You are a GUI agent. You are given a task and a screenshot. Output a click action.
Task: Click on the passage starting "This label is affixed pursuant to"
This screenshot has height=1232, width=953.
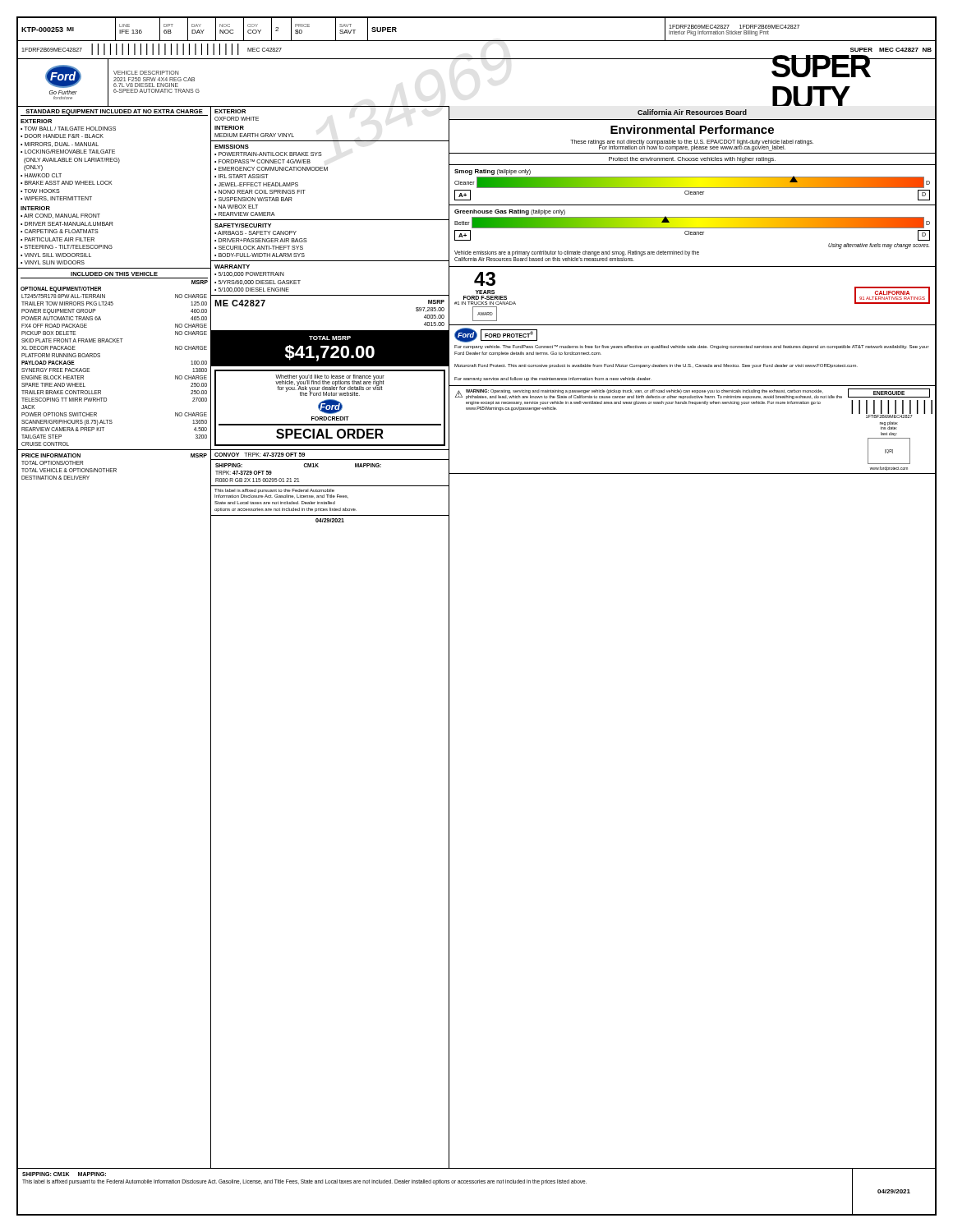[286, 500]
